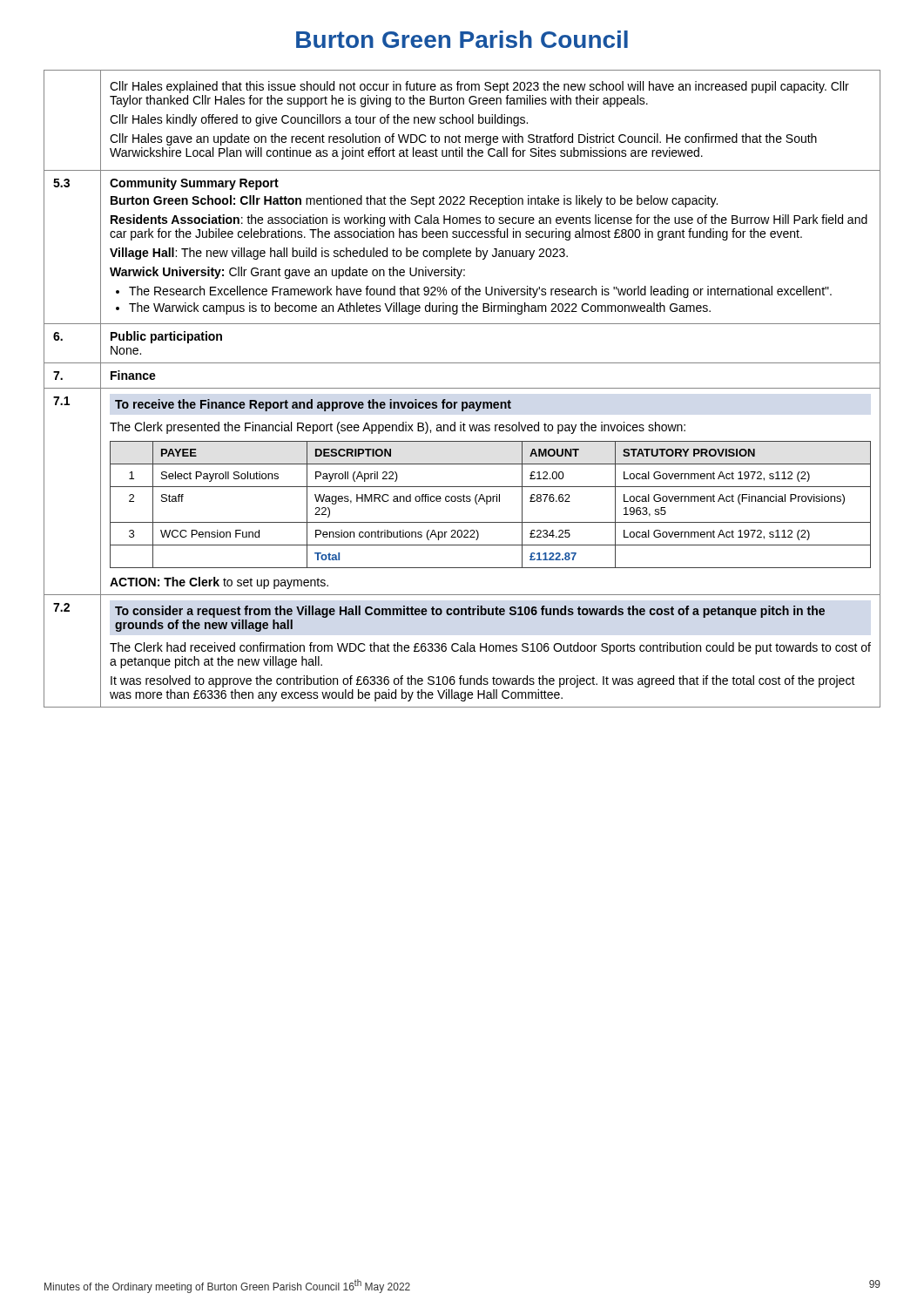924x1307 pixels.
Task: Locate the text block that says "The Clerk presented the Financial"
Action: click(398, 427)
